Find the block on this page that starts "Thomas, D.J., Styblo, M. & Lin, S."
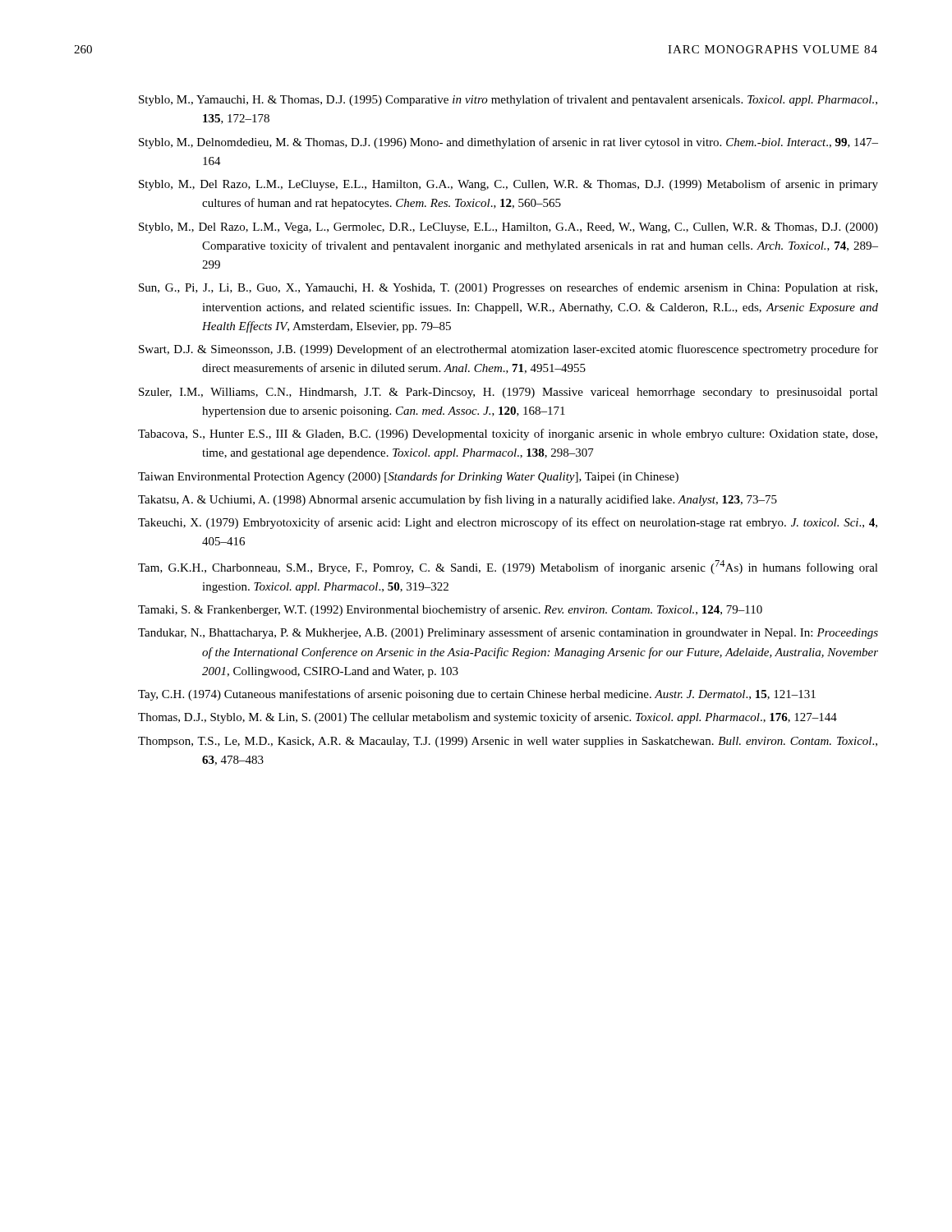952x1232 pixels. [x=487, y=717]
